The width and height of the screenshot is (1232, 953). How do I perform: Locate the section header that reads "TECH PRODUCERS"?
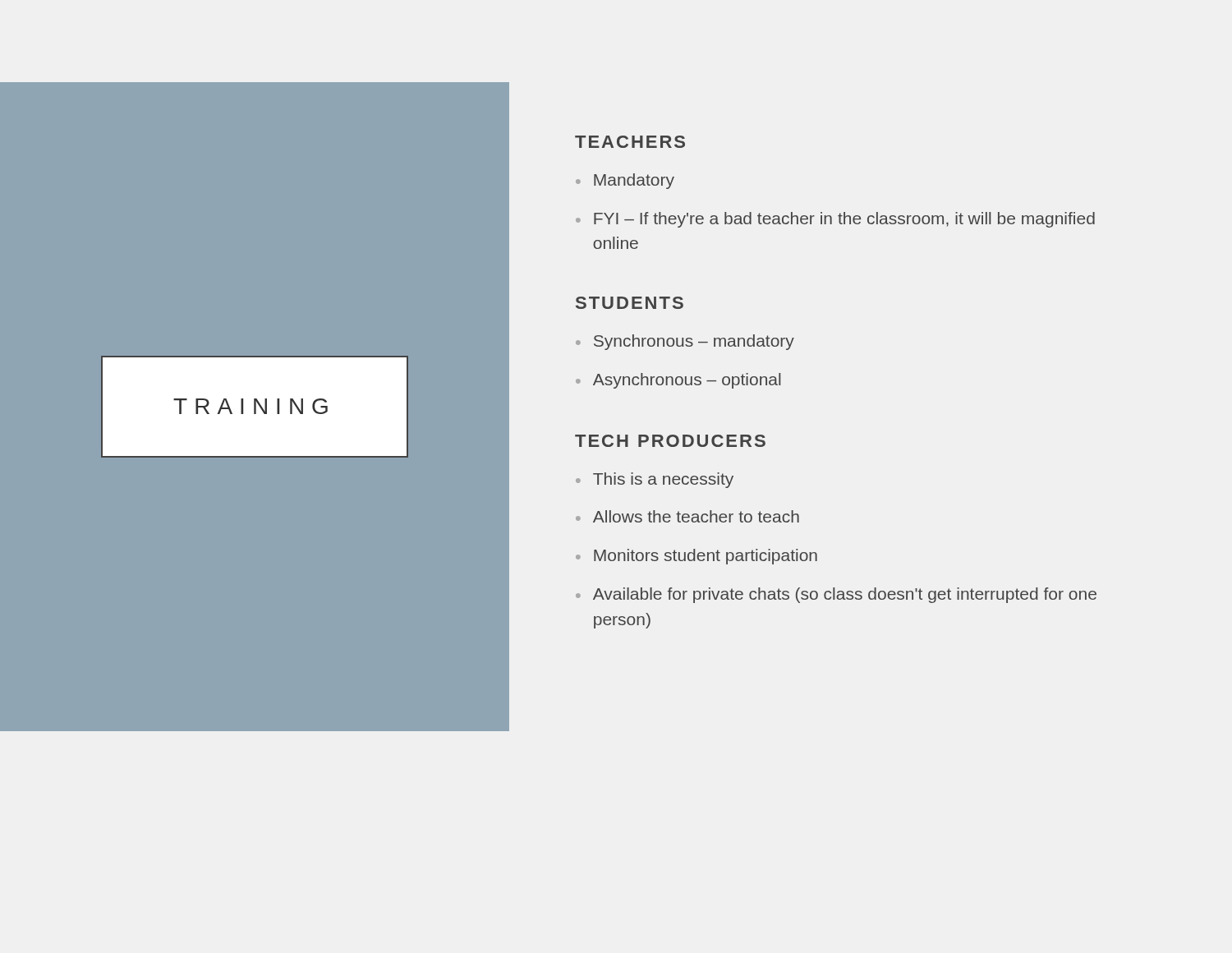coord(671,440)
